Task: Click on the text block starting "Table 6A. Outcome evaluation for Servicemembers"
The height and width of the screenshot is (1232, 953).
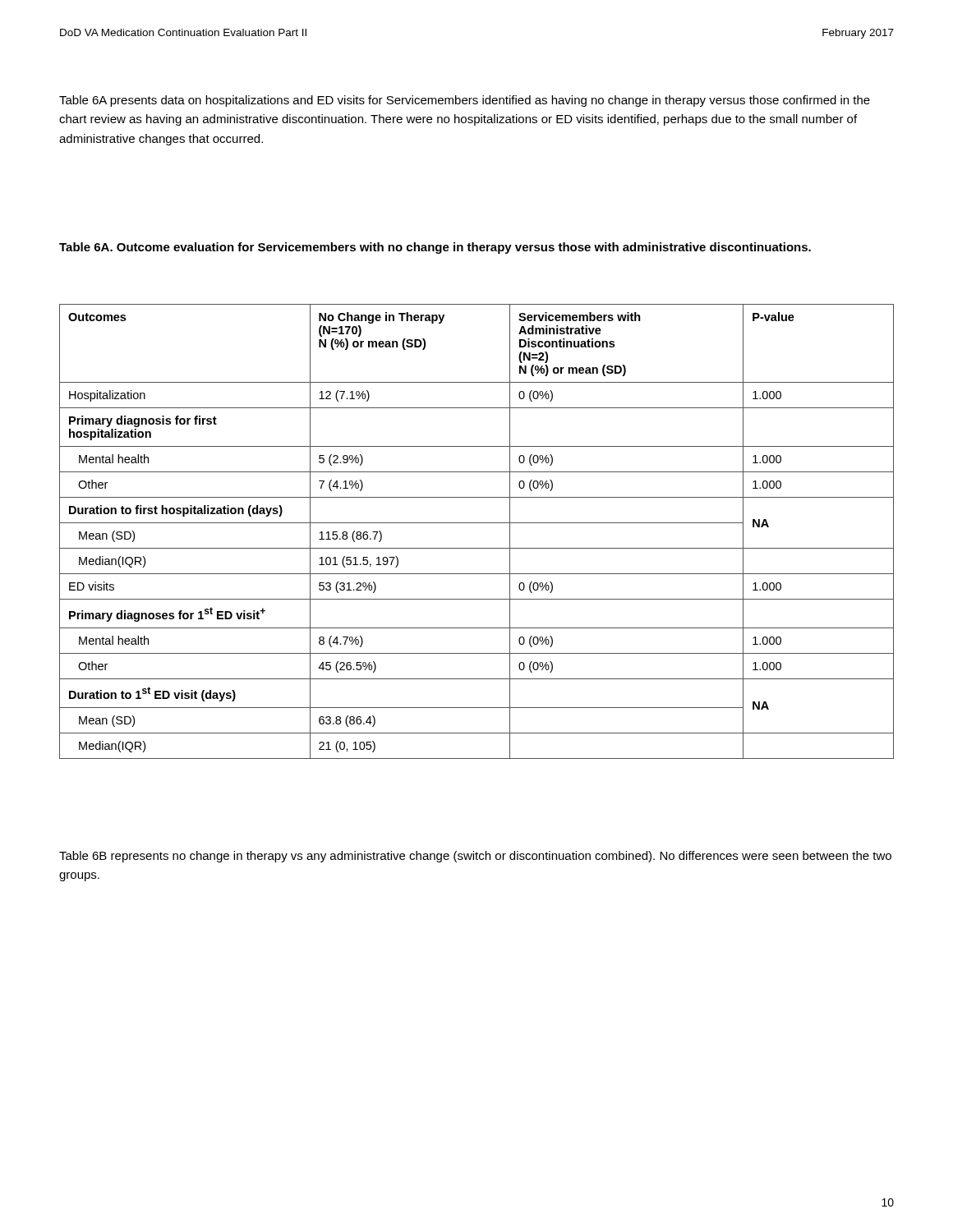Action: tap(435, 247)
